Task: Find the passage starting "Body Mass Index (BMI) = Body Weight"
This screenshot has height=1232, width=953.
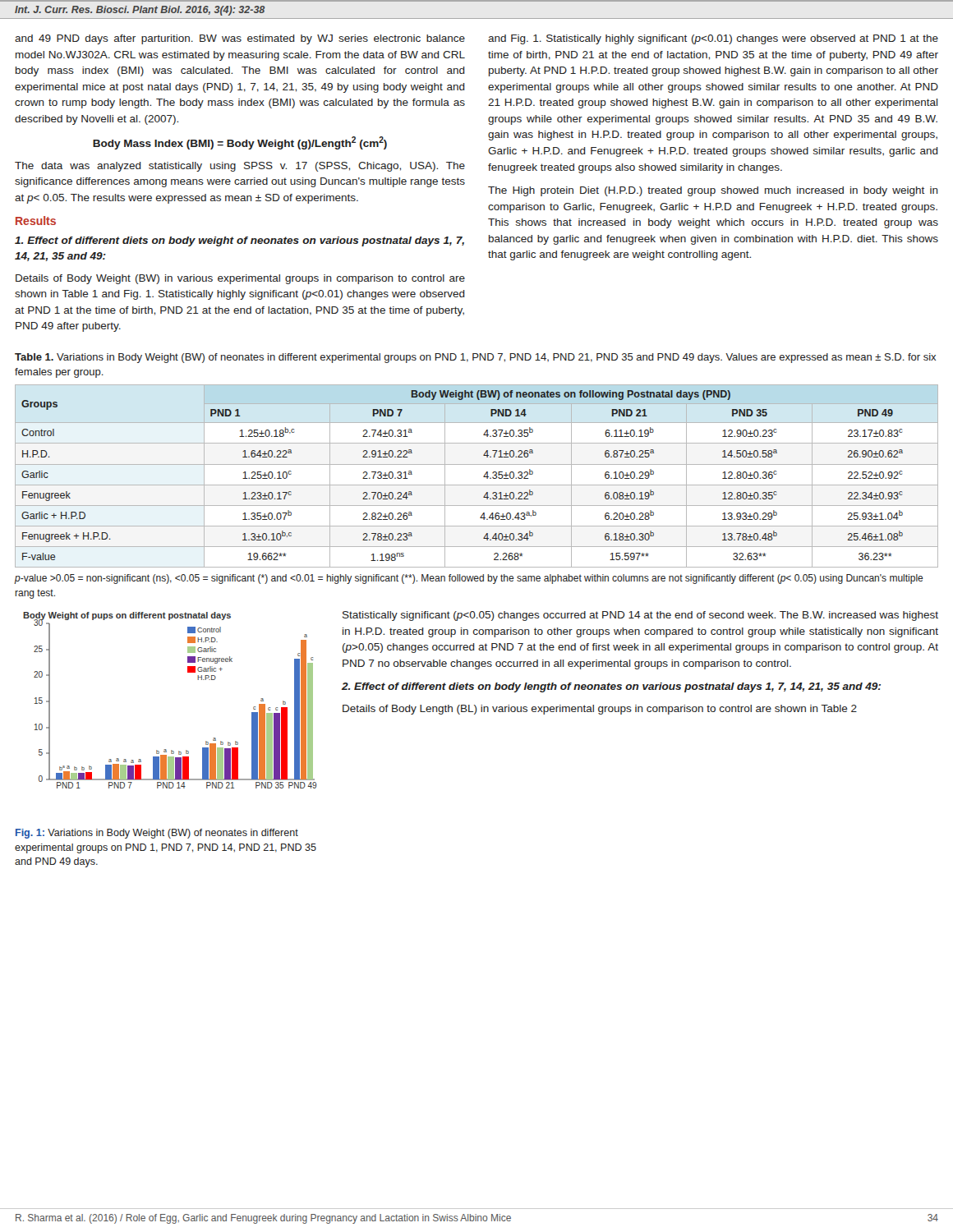Action: [240, 142]
